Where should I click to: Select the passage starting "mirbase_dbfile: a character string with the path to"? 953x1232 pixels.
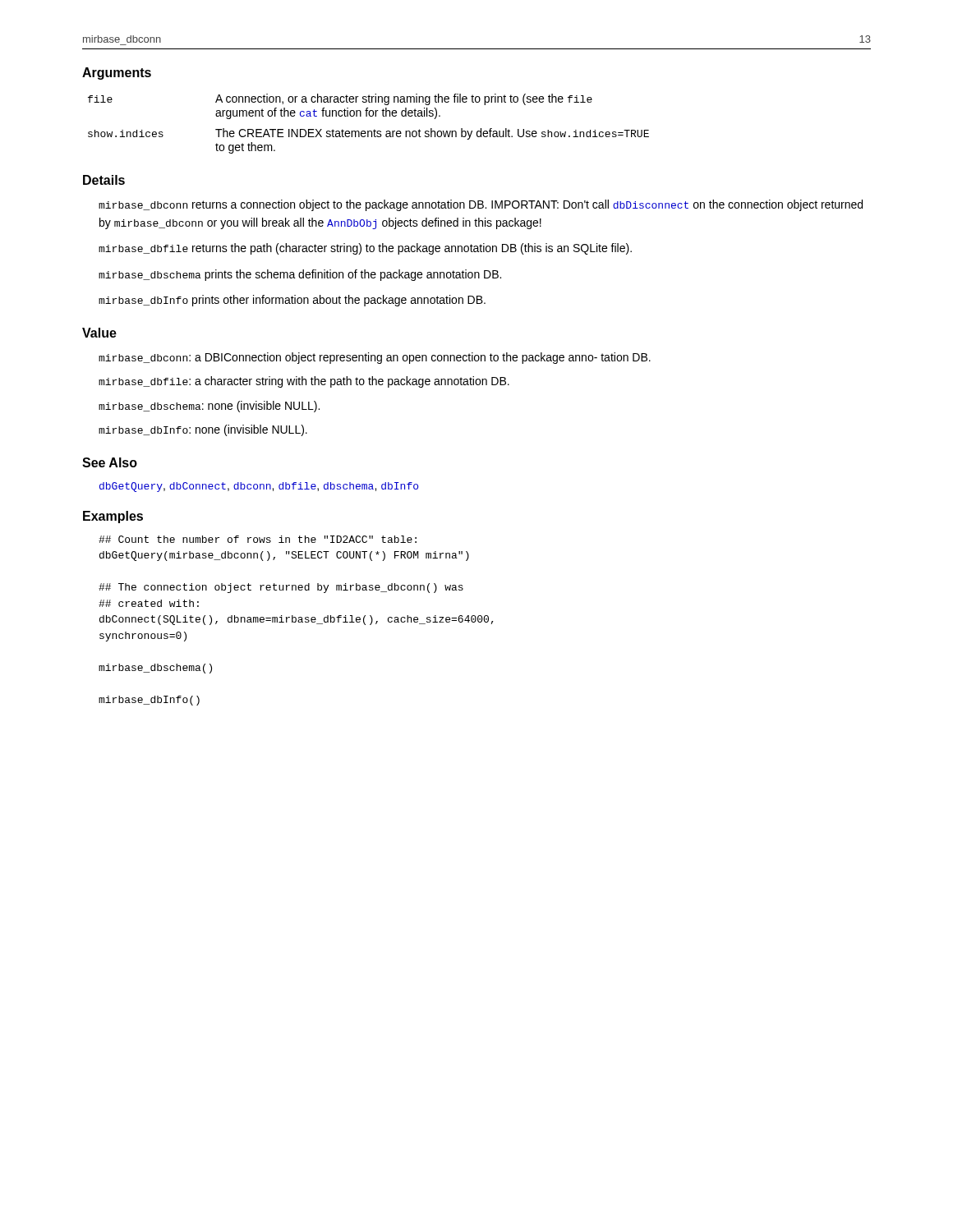tap(304, 381)
